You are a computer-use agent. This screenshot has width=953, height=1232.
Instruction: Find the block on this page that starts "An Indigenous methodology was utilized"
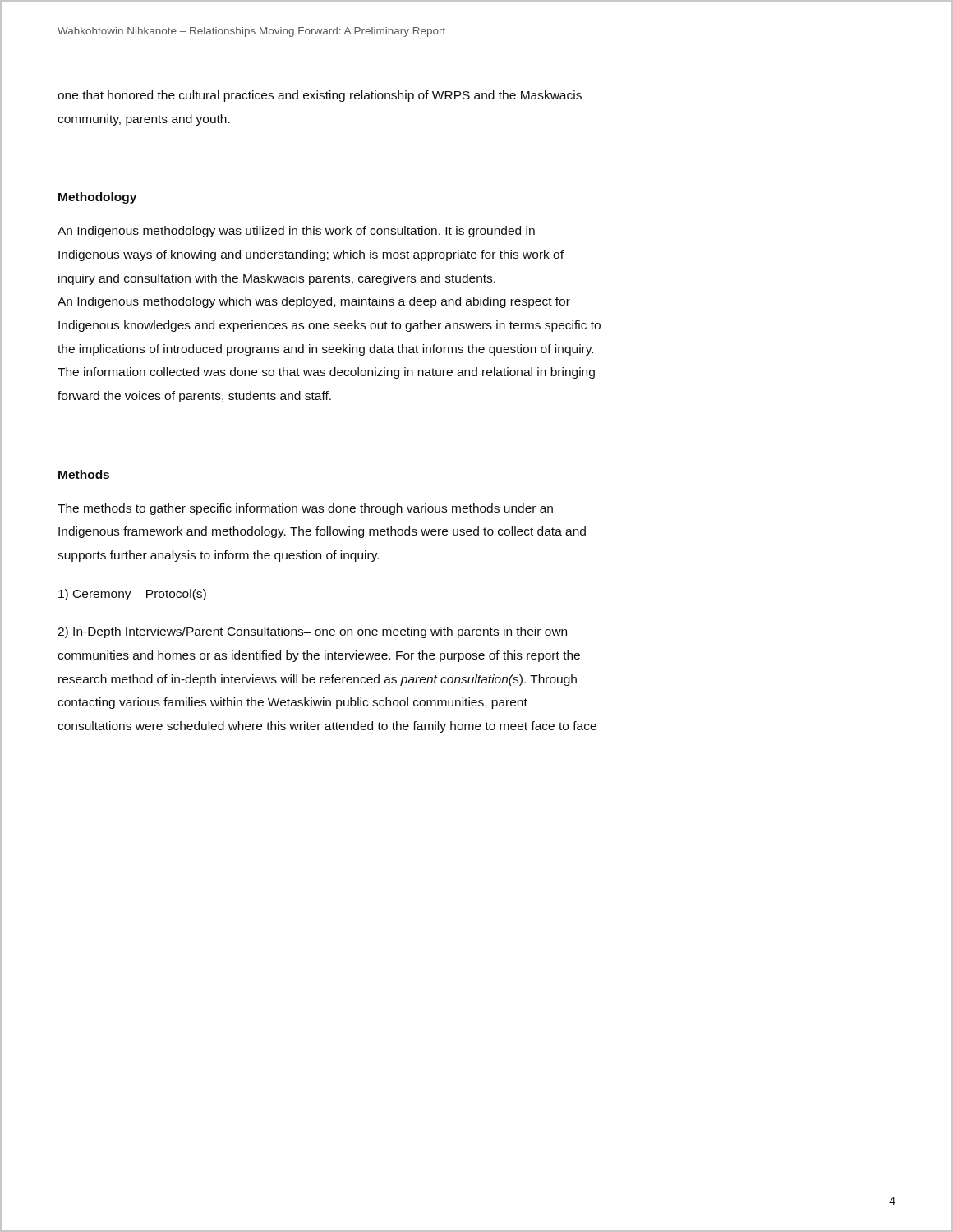(x=329, y=313)
